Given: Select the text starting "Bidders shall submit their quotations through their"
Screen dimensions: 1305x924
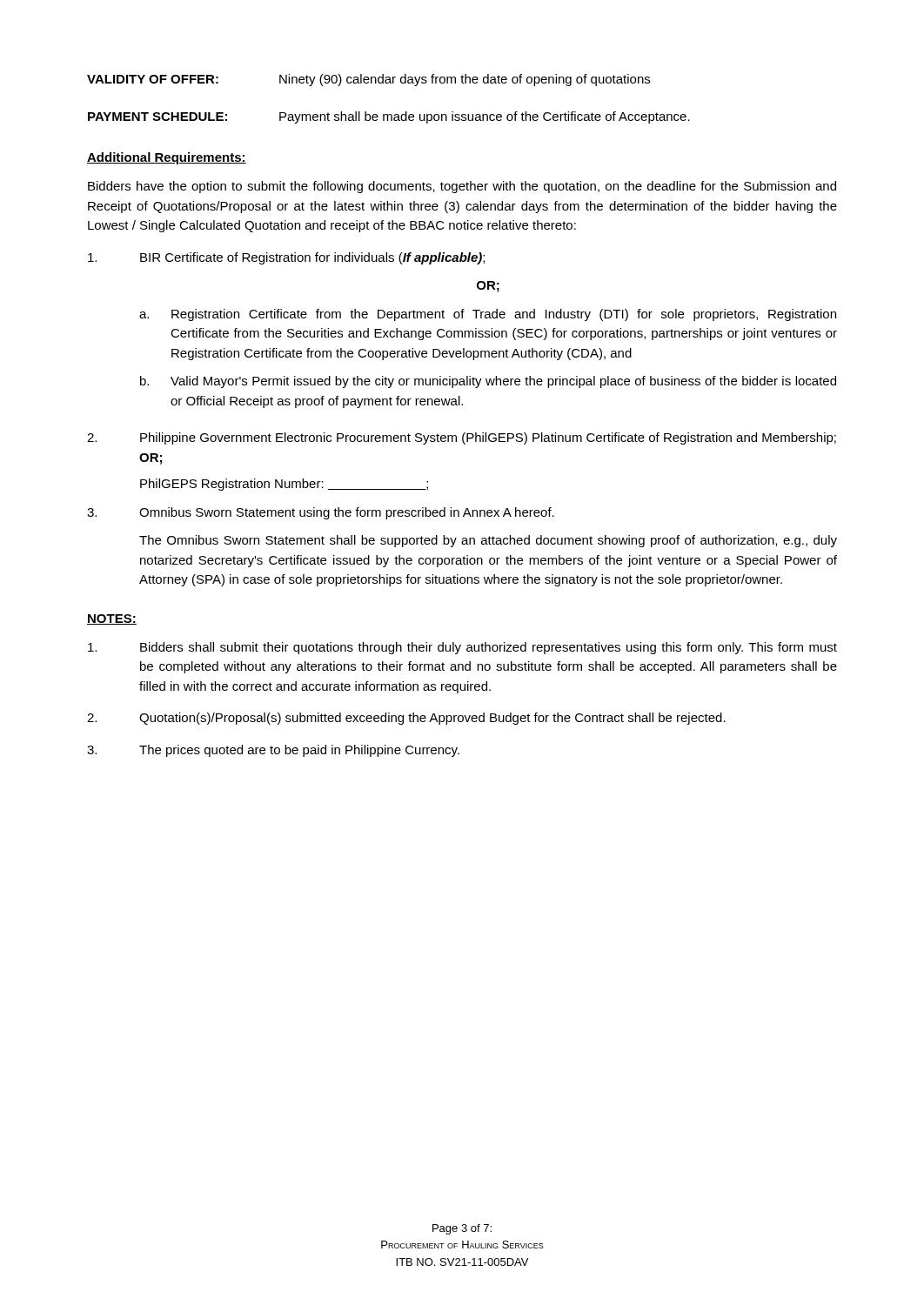Looking at the screenshot, I should click(x=462, y=667).
